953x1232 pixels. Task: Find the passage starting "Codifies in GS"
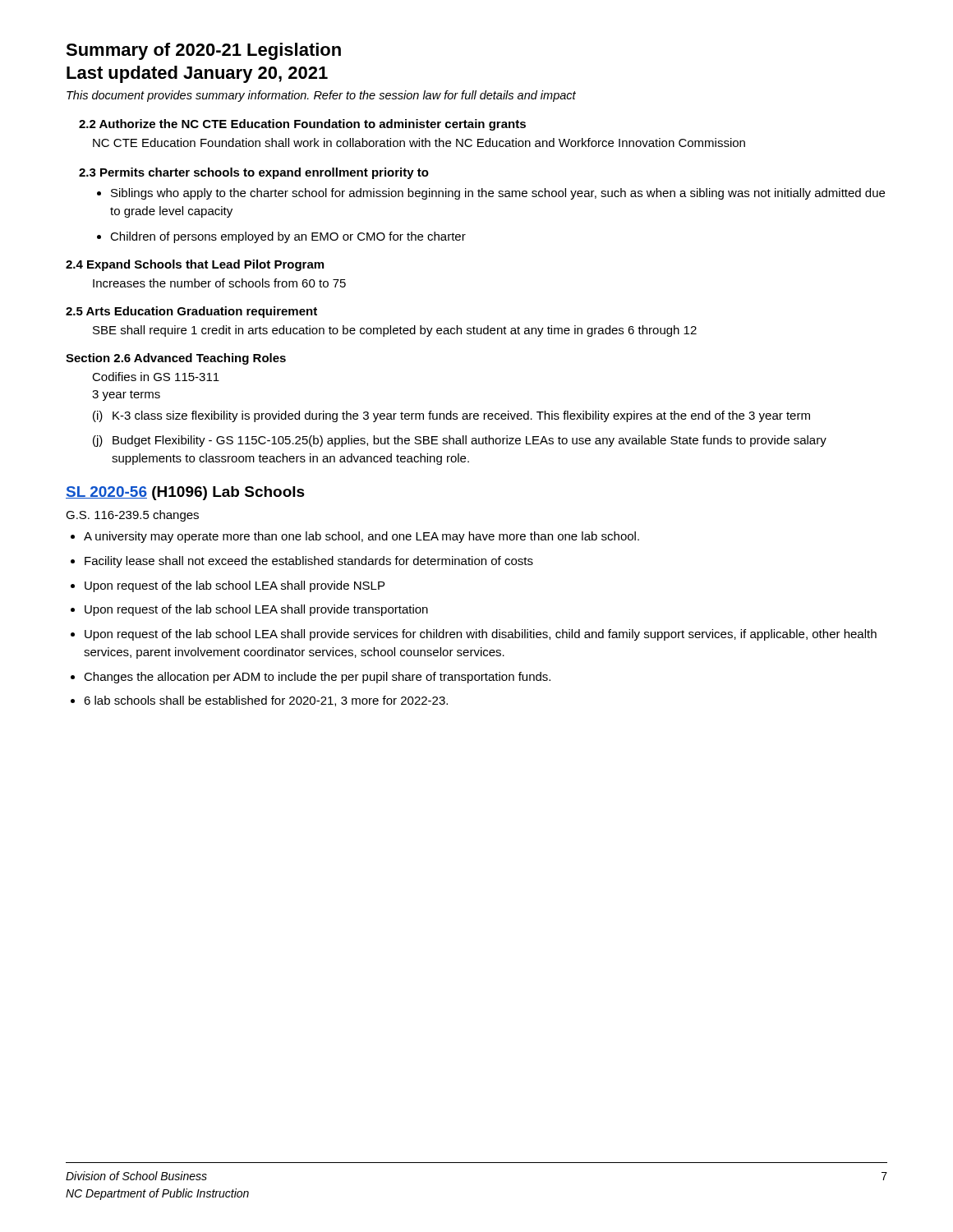[156, 376]
